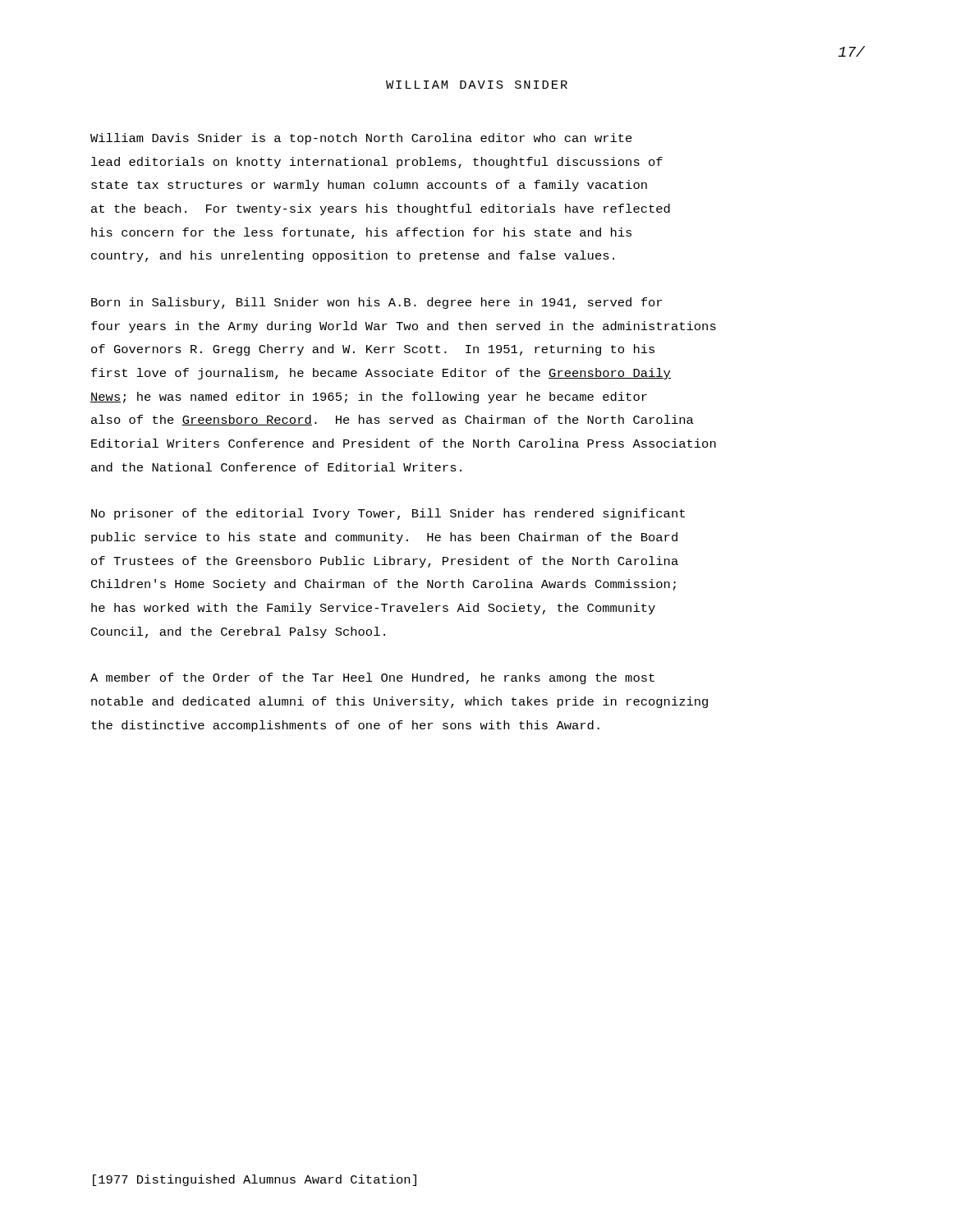This screenshot has height=1232, width=955.
Task: Click the passage that begins "Born in Salisbury, Bill"
Action: click(x=403, y=385)
